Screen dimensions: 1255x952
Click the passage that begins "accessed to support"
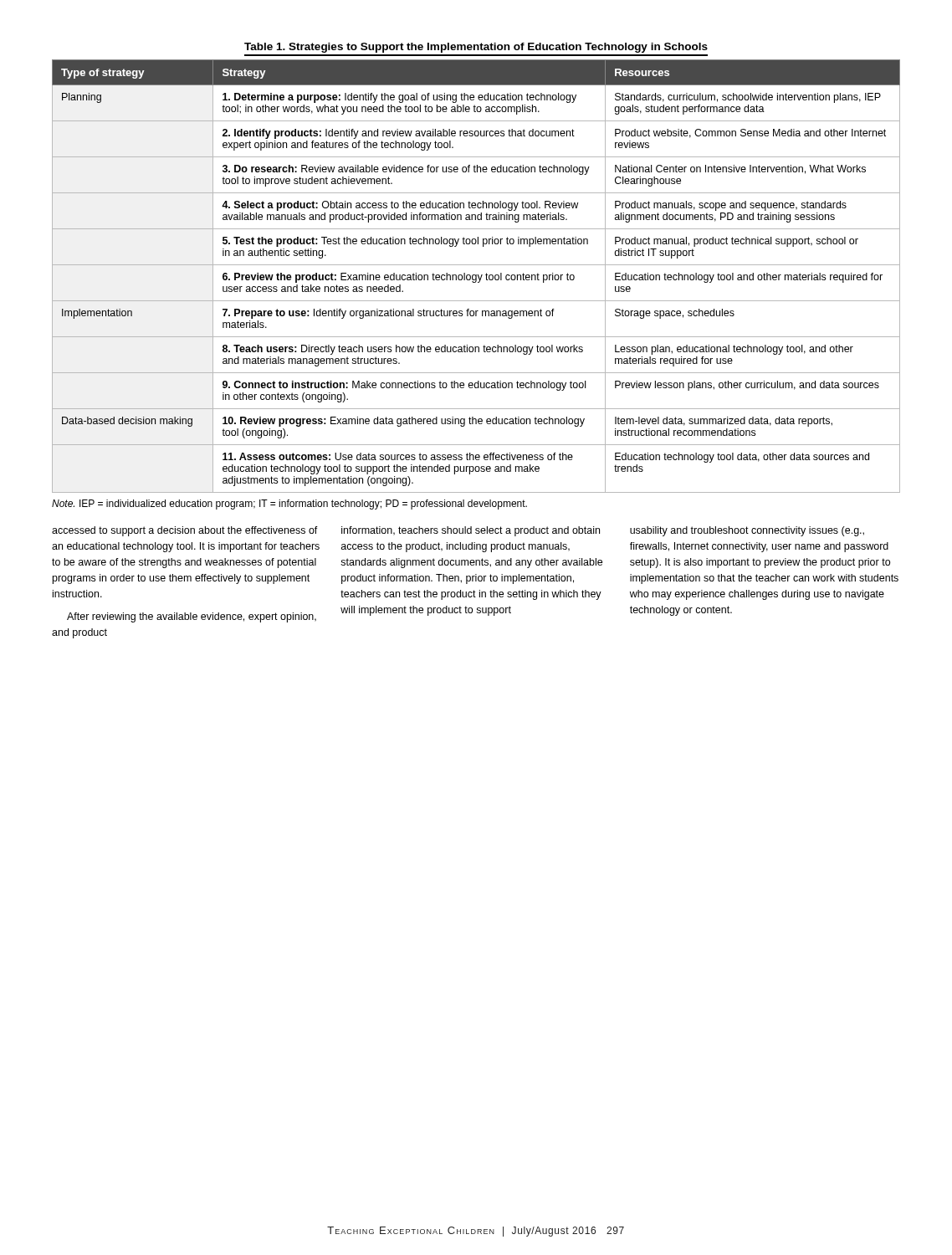[x=187, y=582]
